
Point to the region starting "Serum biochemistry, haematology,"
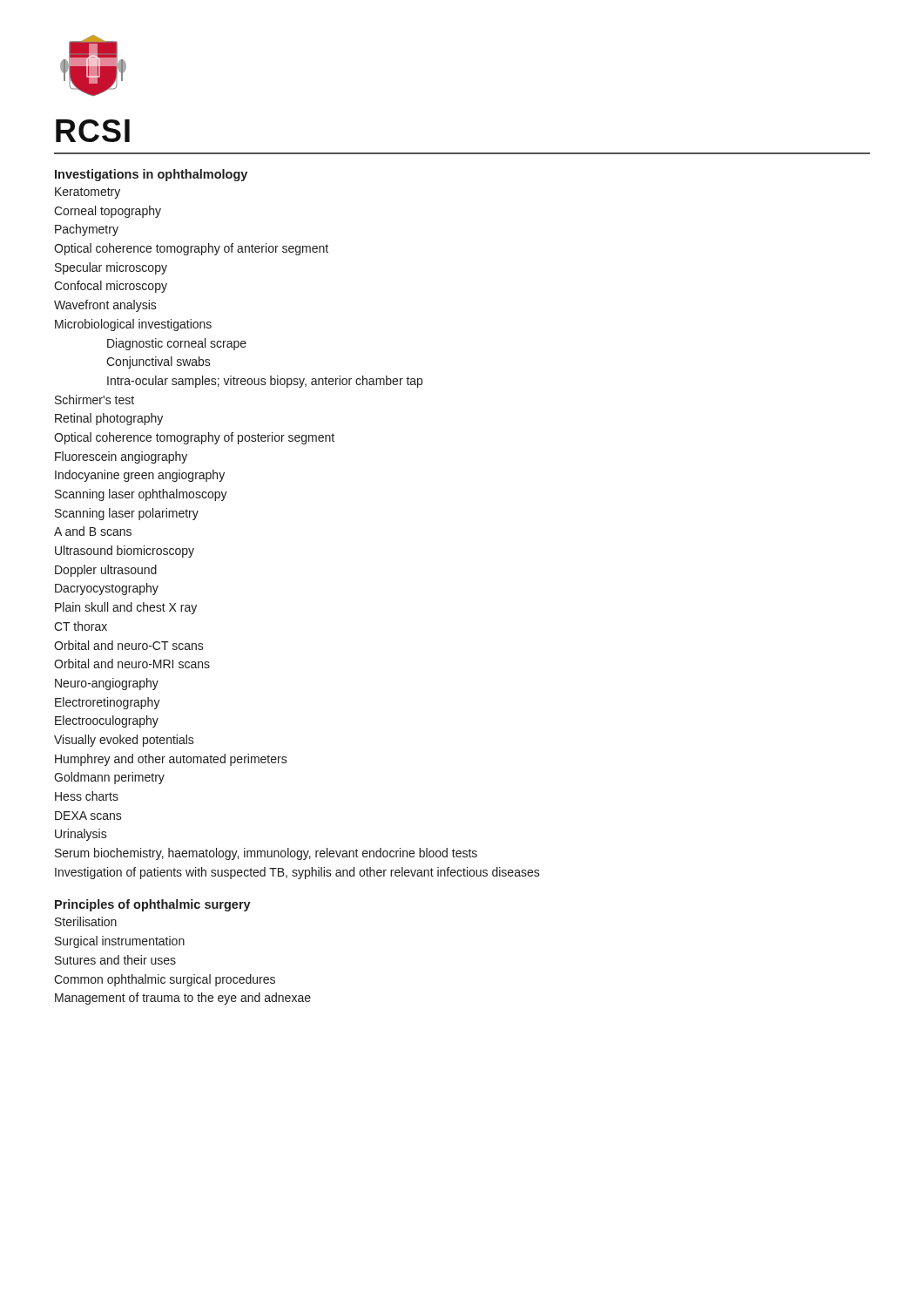click(x=266, y=853)
